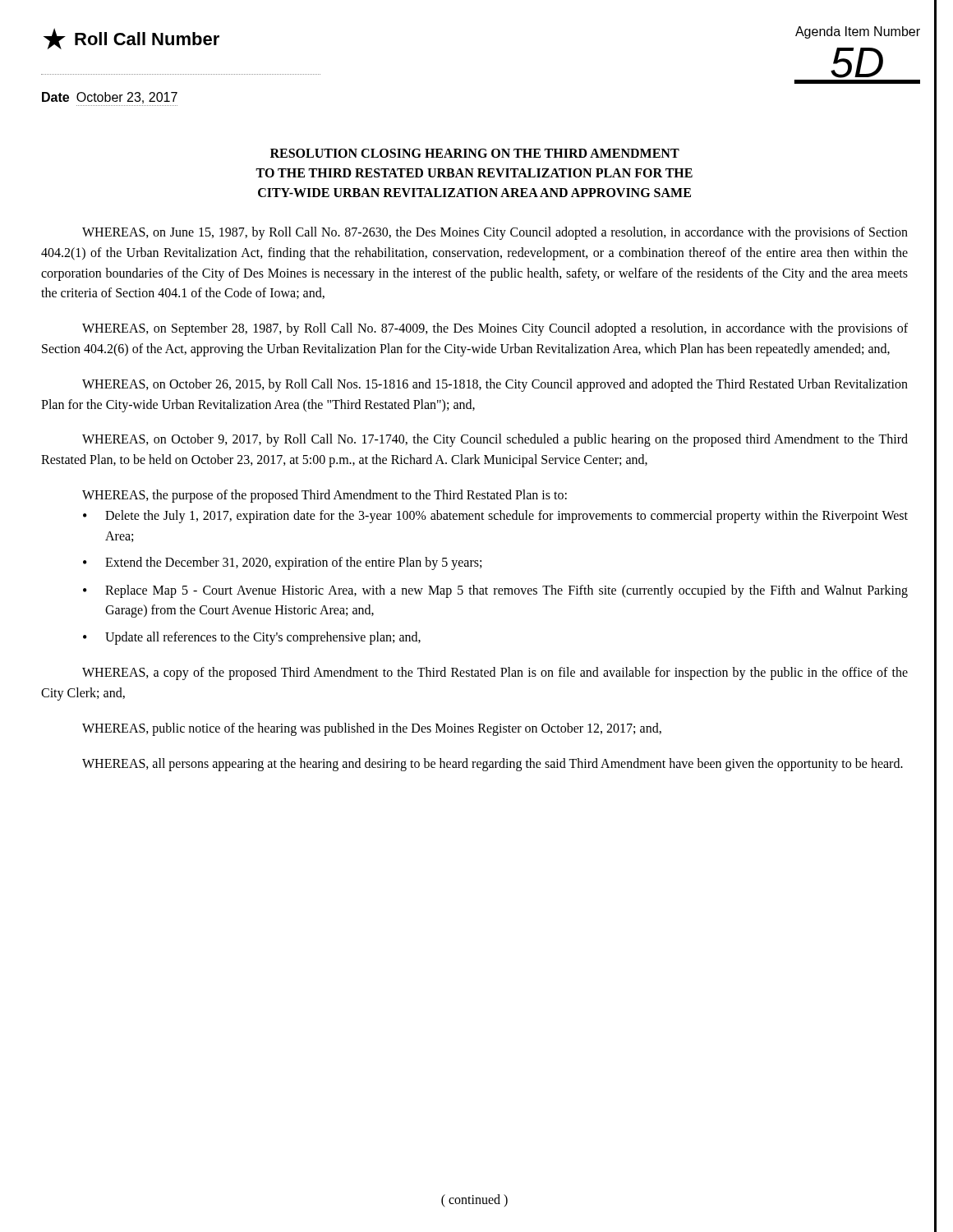
Task: Find the element starting "WHEREAS, the purpose of the proposed Third"
Action: click(x=325, y=495)
